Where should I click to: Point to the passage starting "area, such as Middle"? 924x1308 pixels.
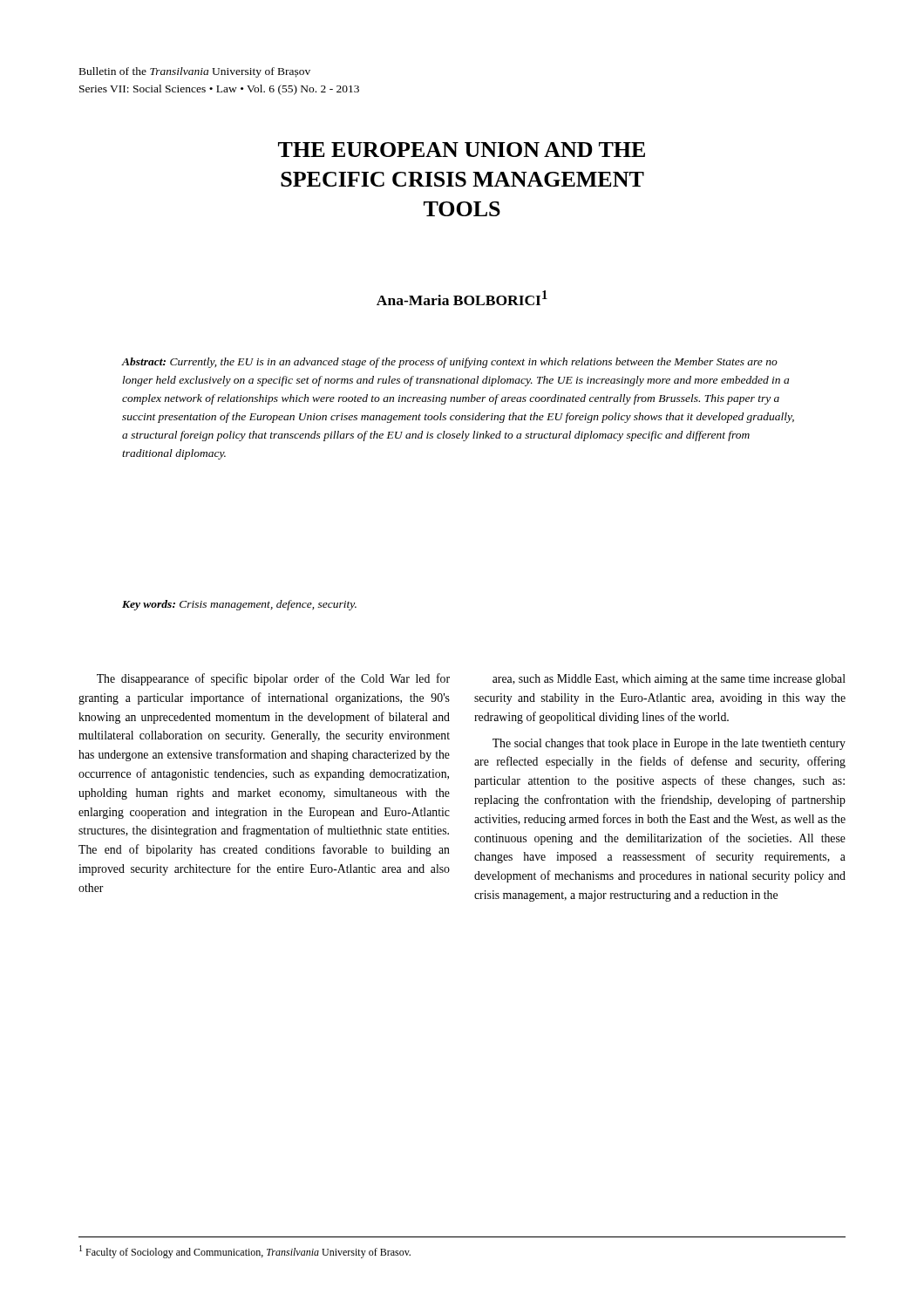click(660, 787)
